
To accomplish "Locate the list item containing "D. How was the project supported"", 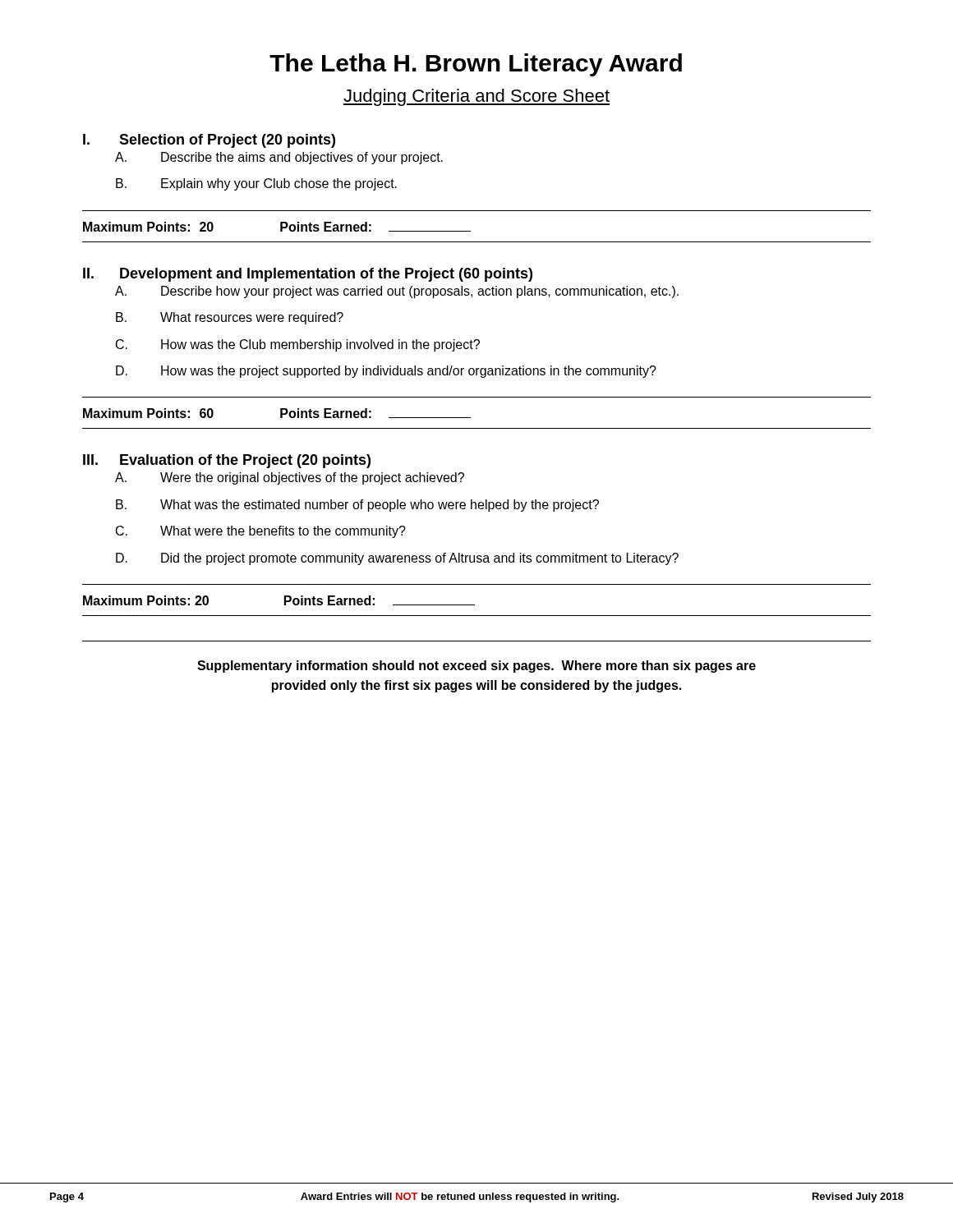I will (476, 371).
